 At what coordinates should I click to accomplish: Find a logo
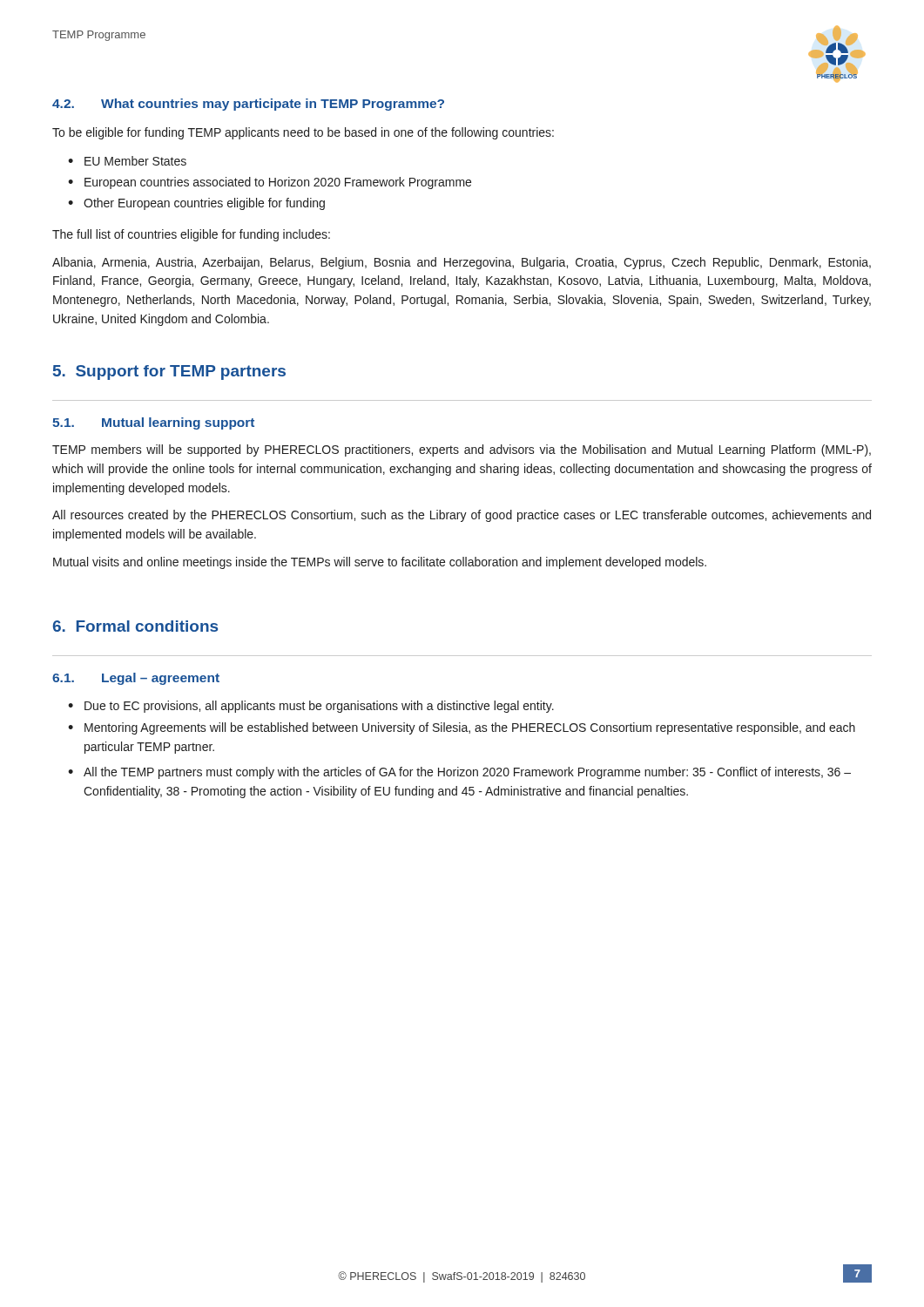[837, 55]
